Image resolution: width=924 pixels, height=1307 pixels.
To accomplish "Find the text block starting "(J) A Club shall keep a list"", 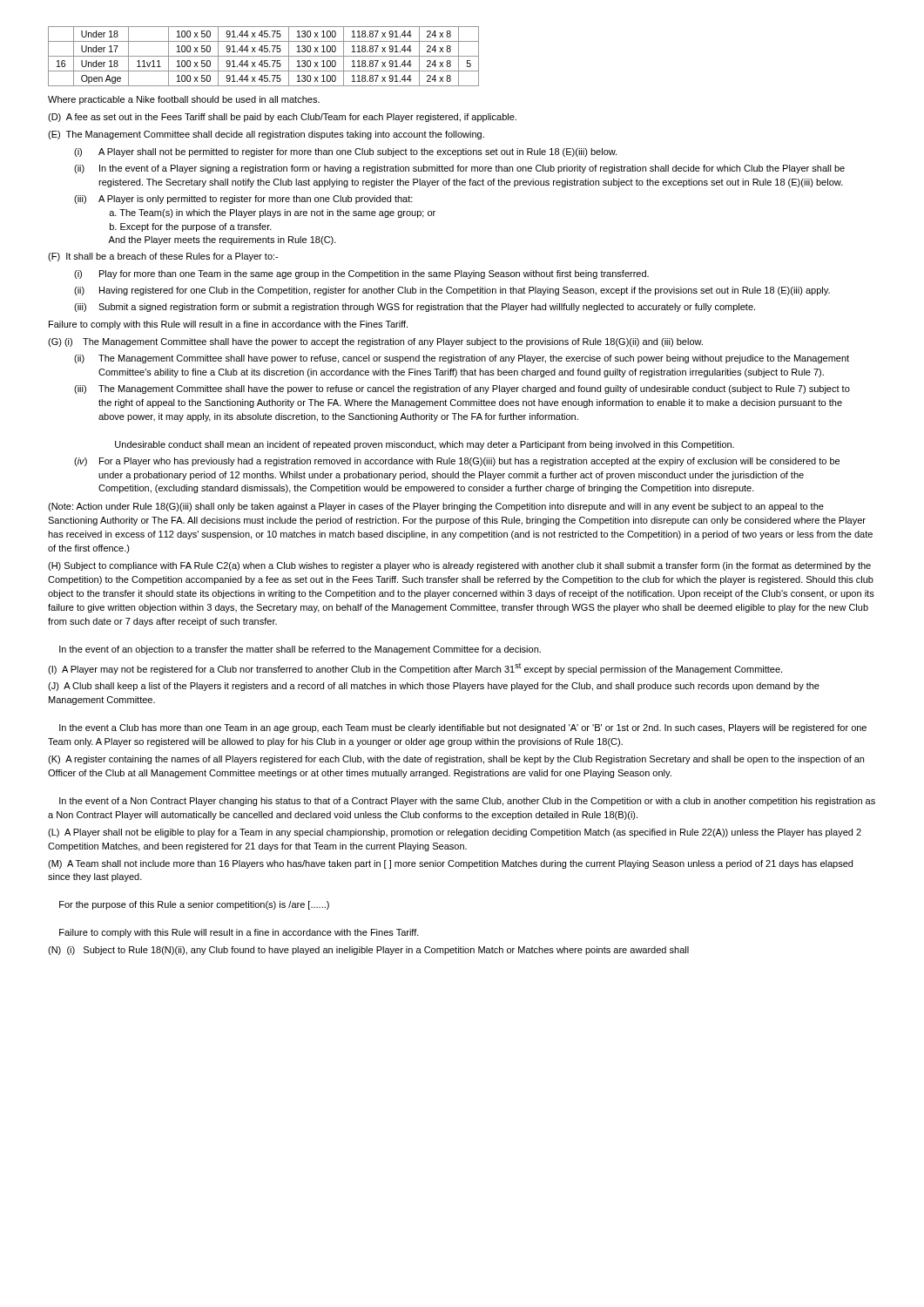I will (457, 714).
